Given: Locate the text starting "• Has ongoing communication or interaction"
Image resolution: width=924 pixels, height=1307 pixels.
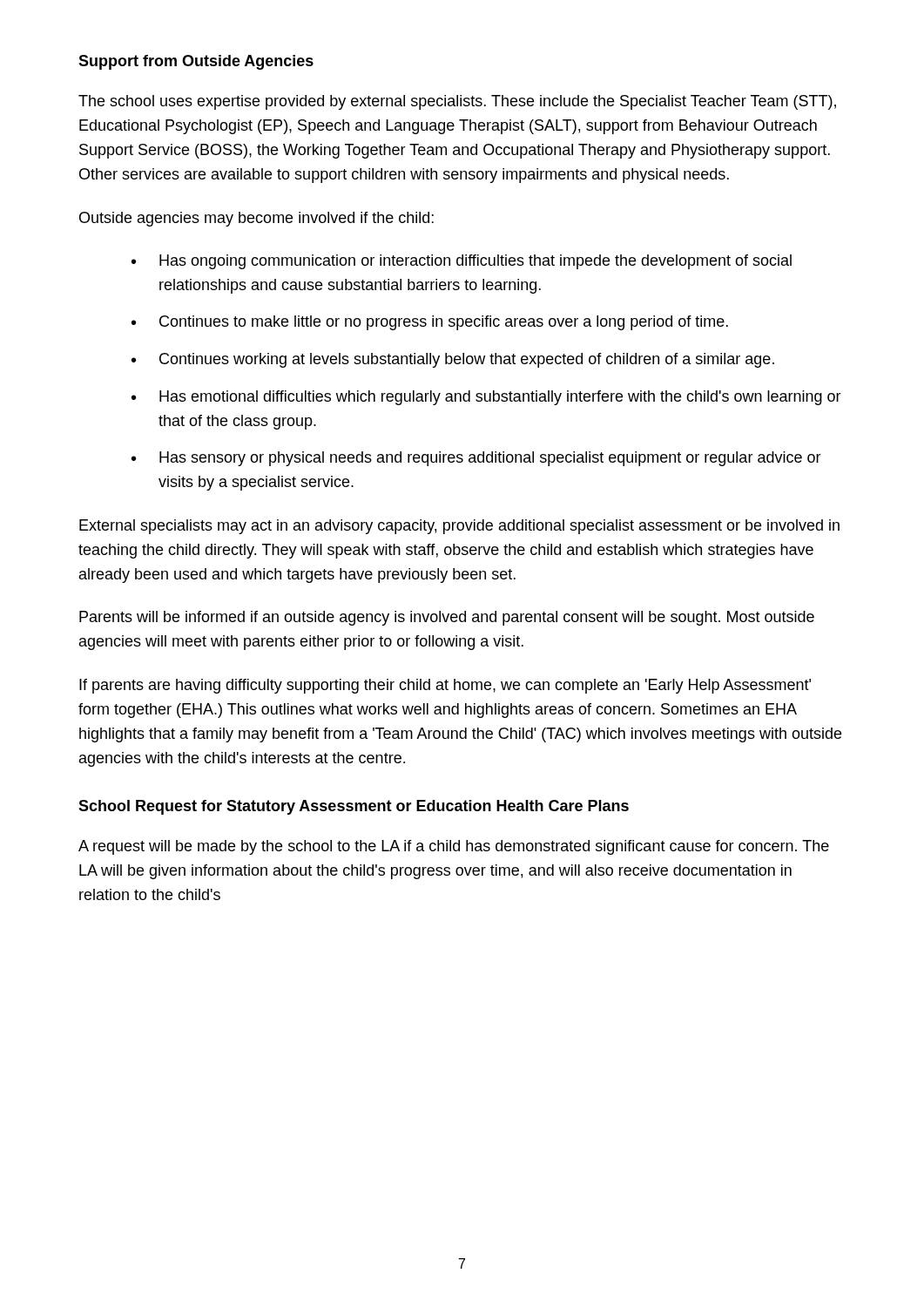Looking at the screenshot, I should click(x=488, y=274).
